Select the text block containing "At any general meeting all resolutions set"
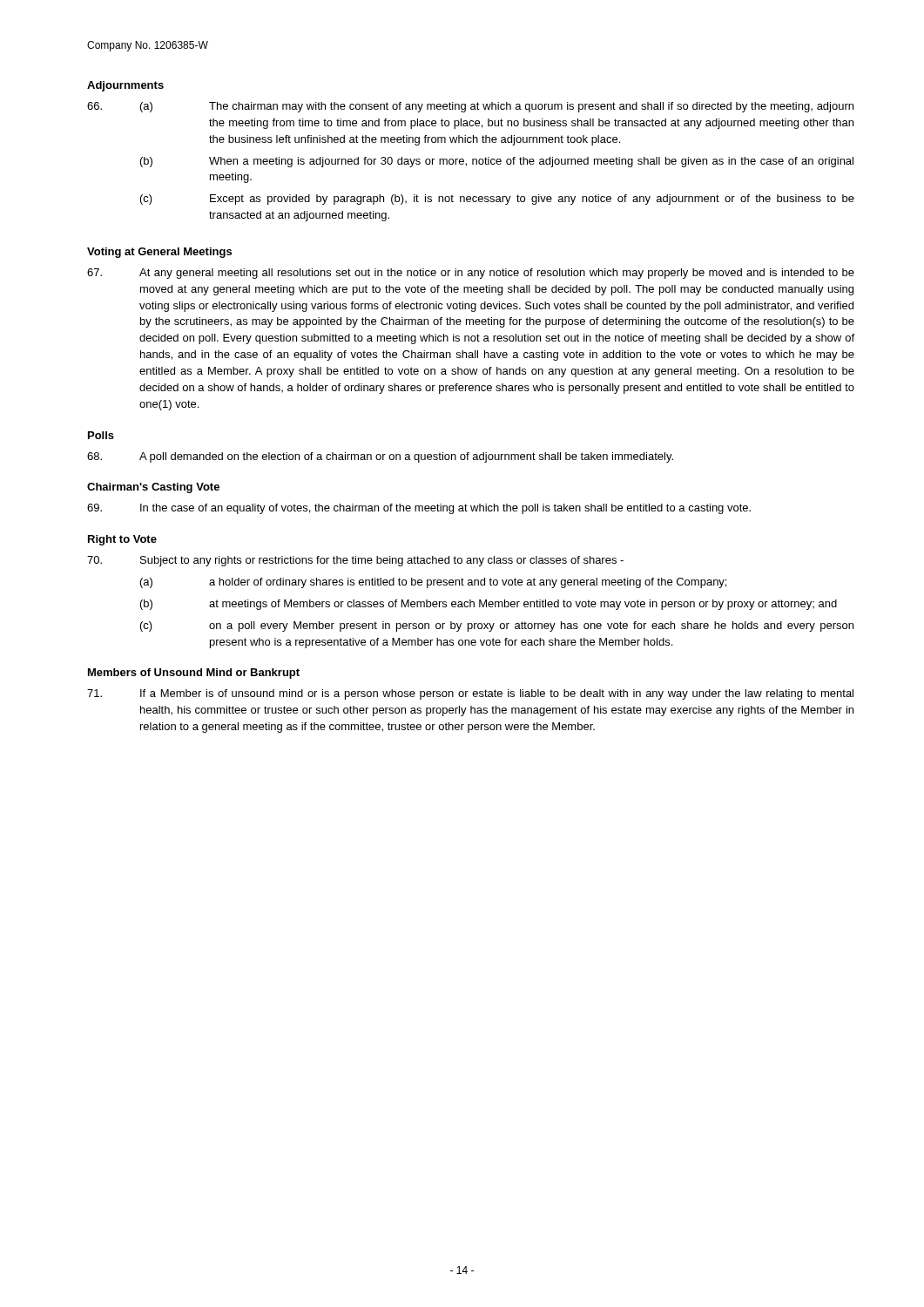 point(471,339)
